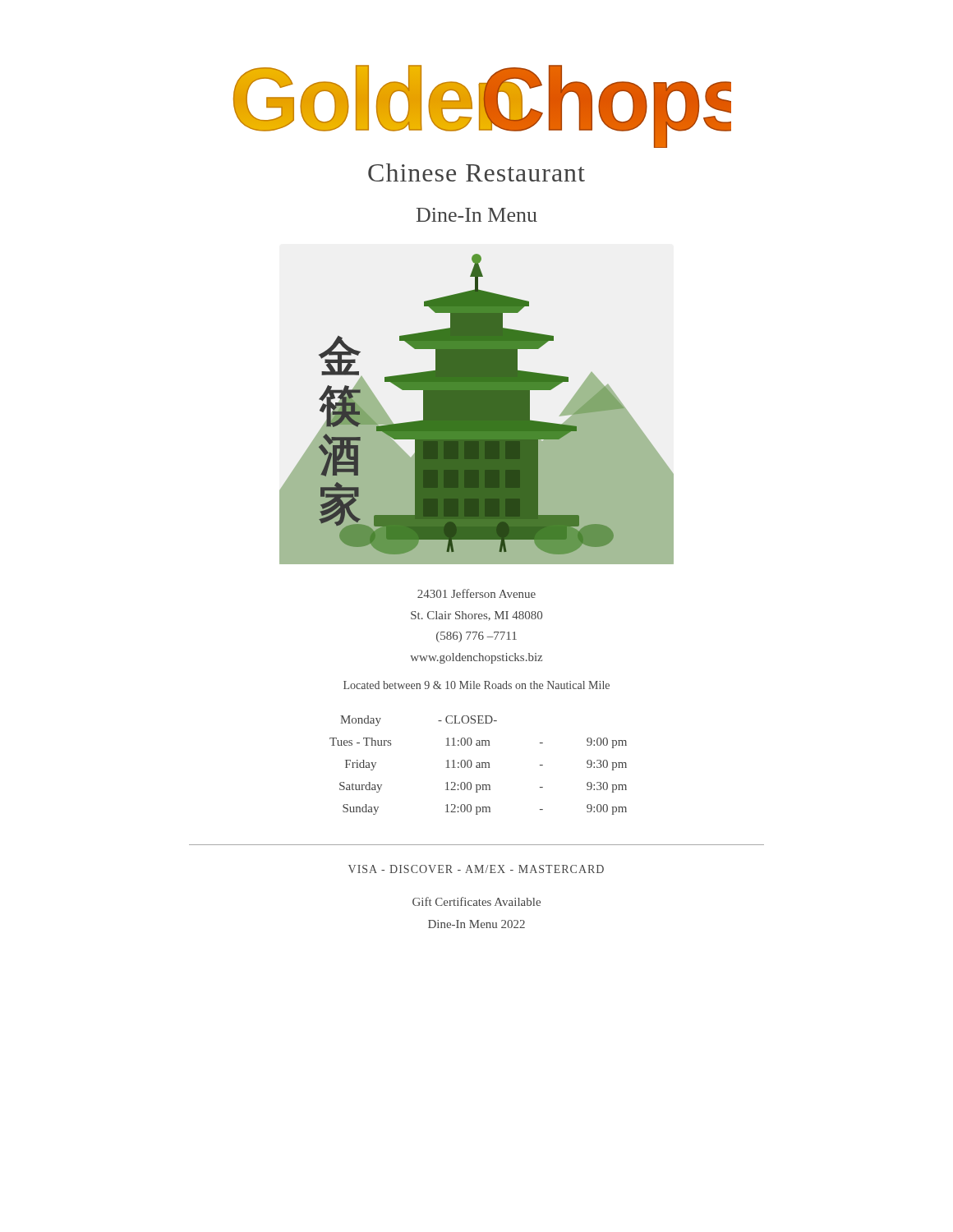Find a table
The height and width of the screenshot is (1232, 953).
[476, 764]
